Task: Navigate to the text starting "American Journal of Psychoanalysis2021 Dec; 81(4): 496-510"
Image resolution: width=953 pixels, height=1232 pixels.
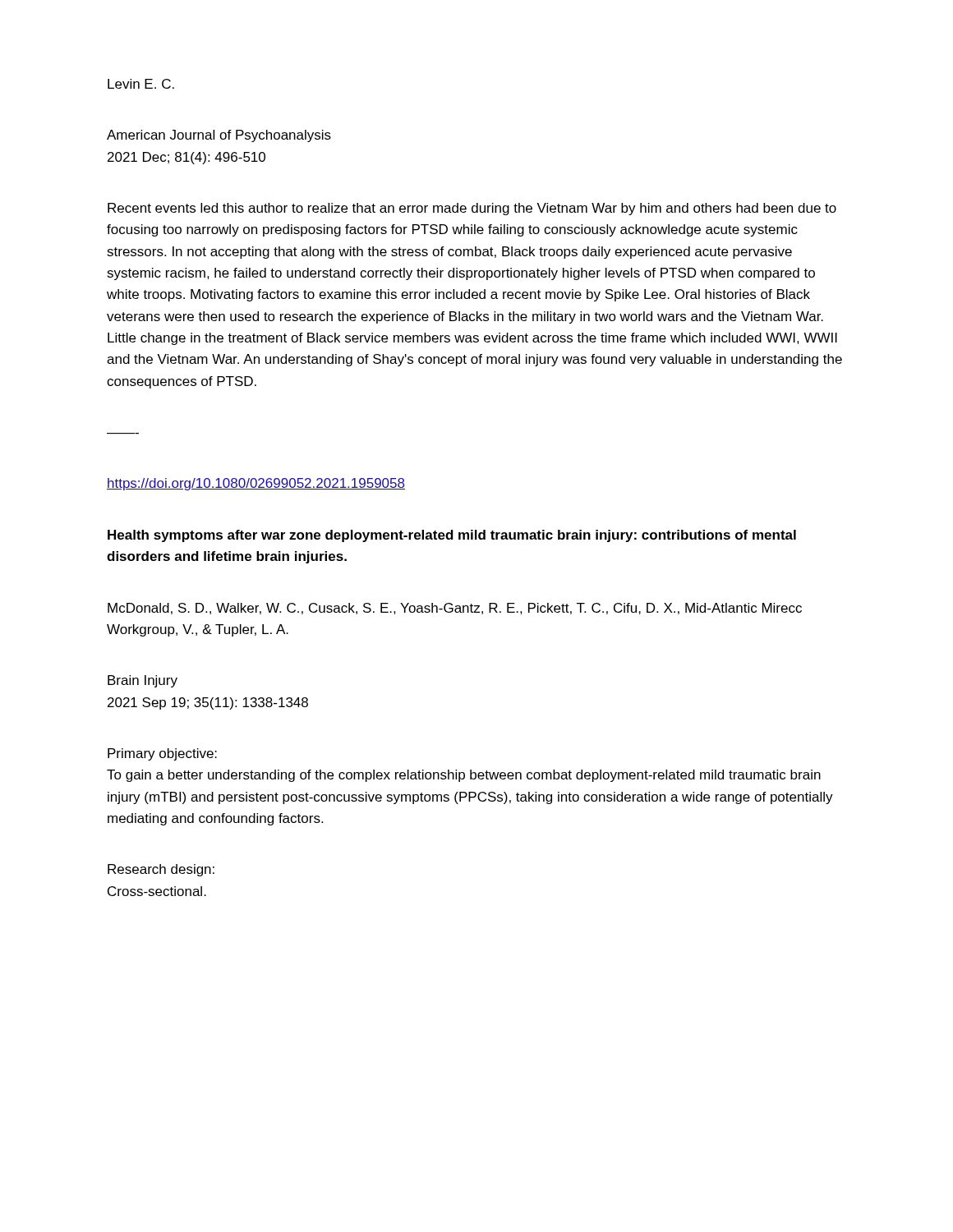Action: 219,136
